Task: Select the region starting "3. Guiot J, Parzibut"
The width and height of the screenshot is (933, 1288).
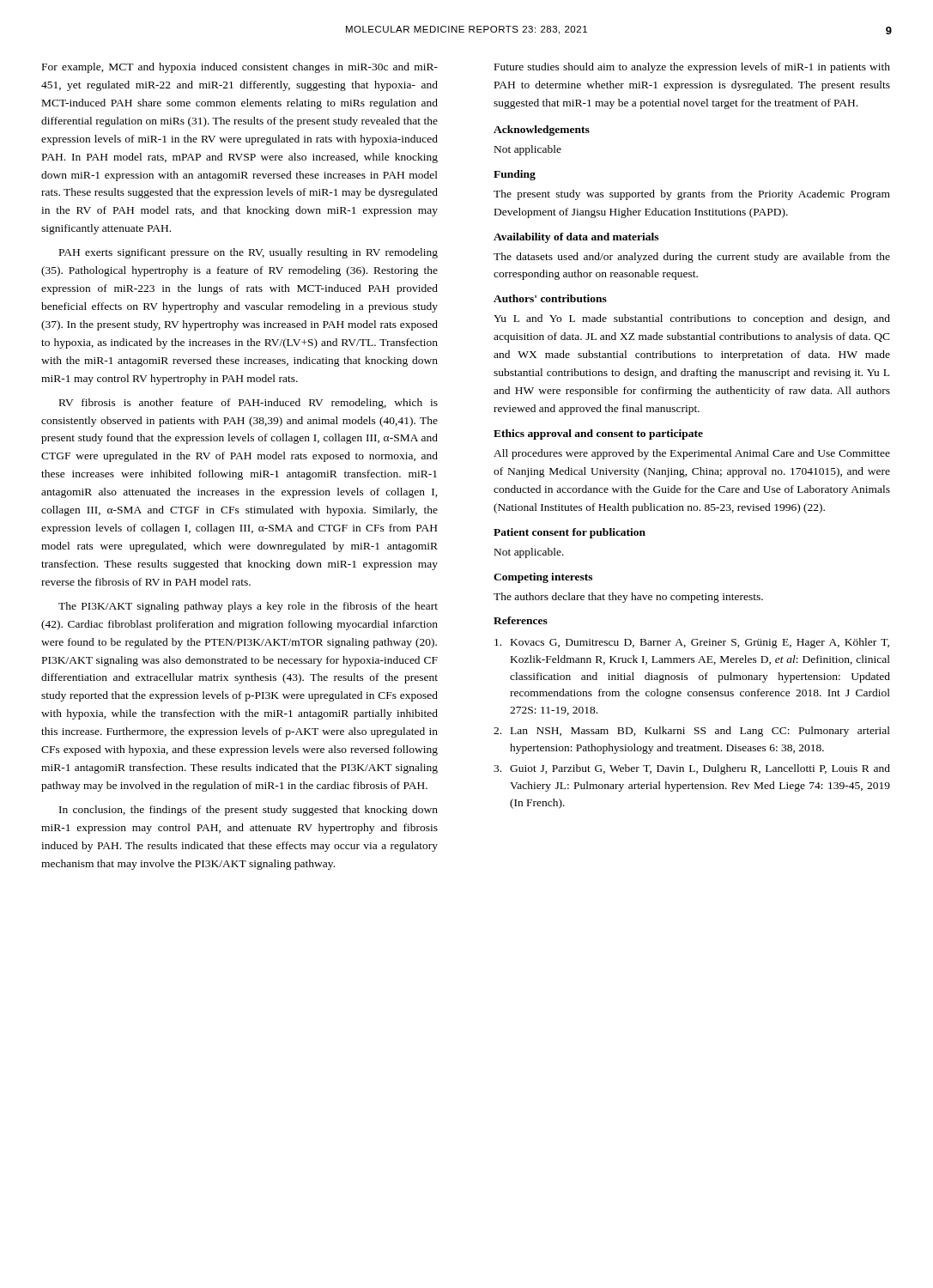Action: 692,785
